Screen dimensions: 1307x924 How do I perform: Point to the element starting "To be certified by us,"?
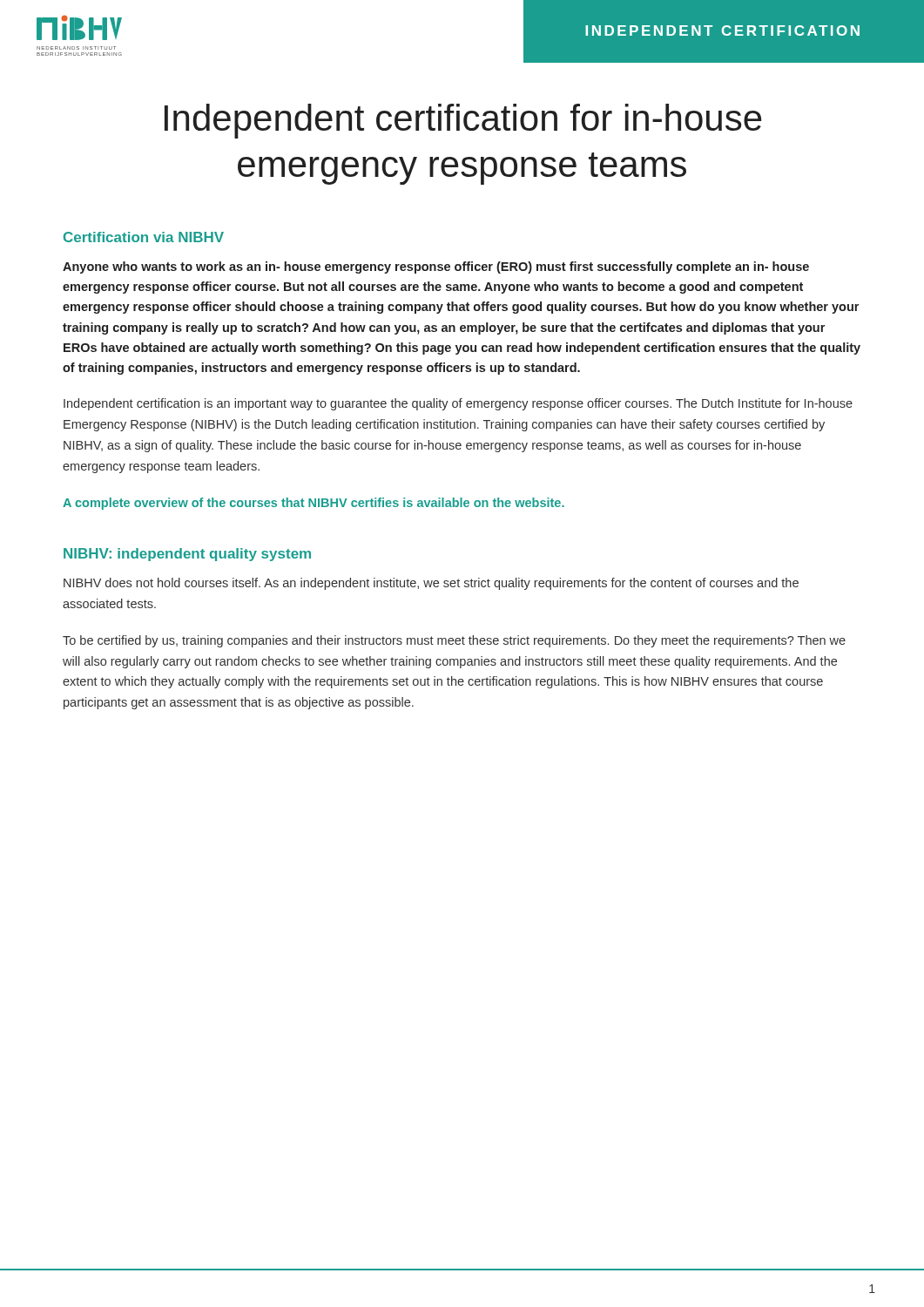point(462,672)
